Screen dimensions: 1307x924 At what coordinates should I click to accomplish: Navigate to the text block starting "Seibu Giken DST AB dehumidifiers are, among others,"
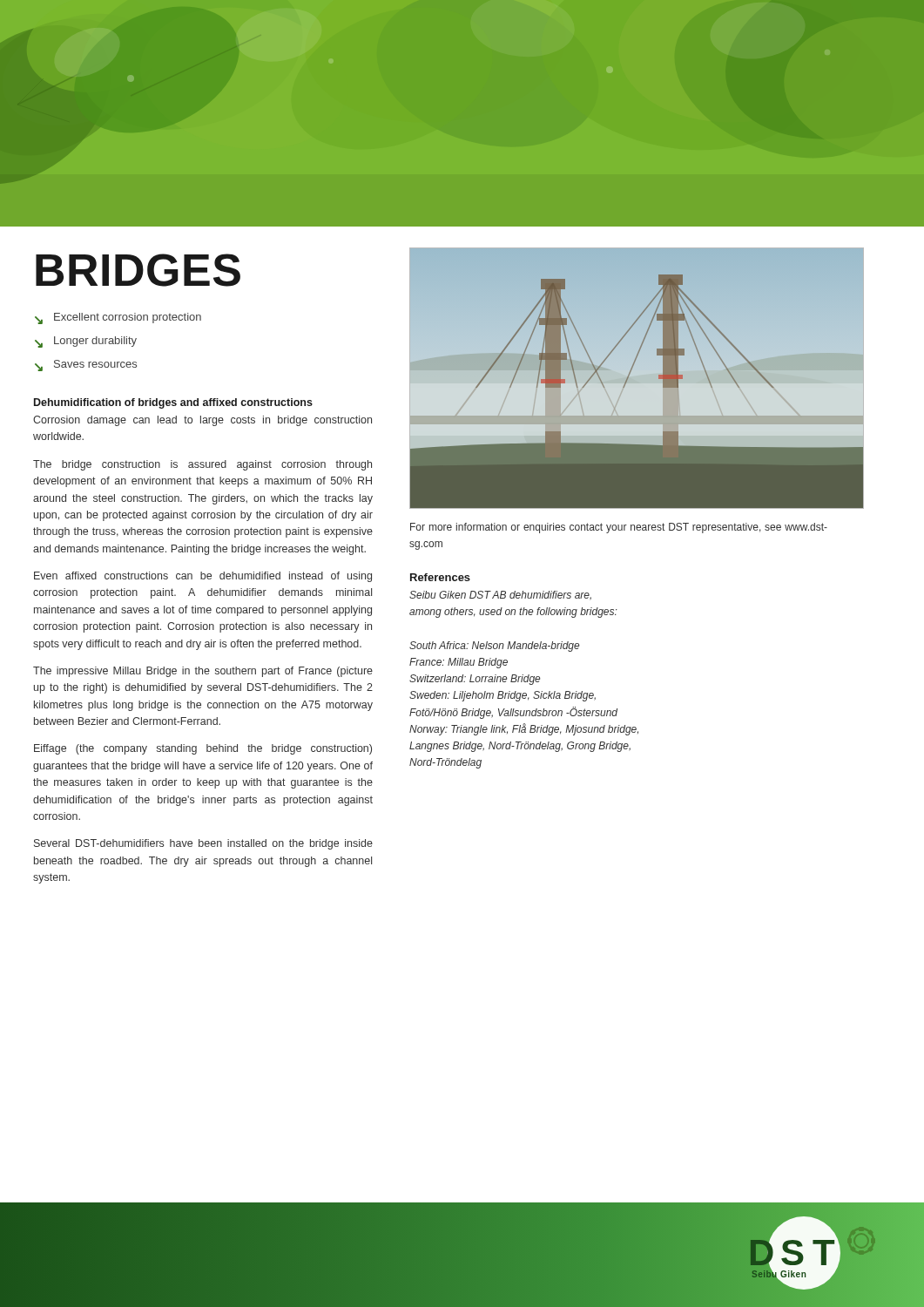pos(525,679)
